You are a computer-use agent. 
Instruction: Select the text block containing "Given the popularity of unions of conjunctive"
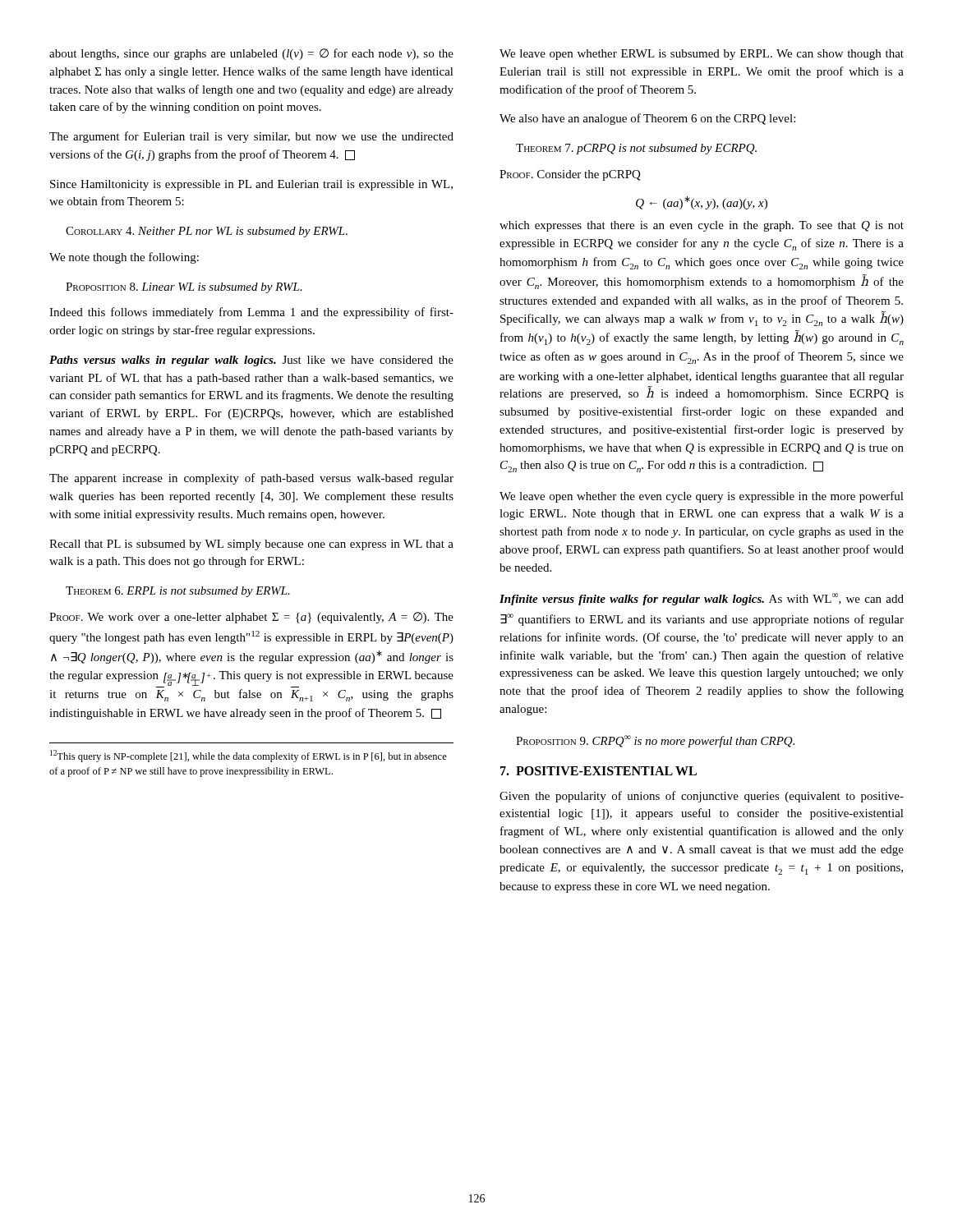pyautogui.click(x=702, y=842)
